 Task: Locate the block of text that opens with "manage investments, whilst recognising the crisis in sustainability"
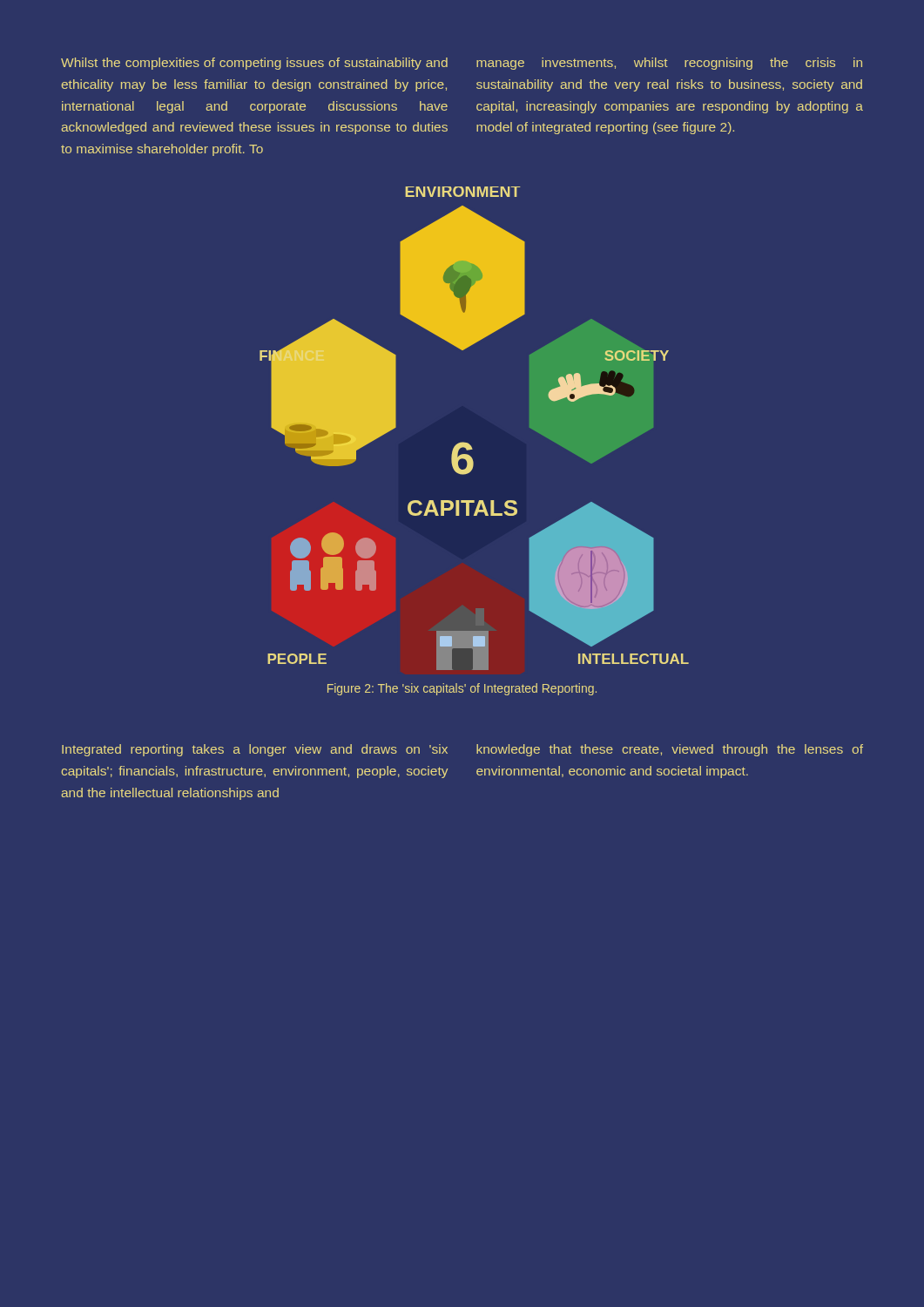click(x=669, y=95)
